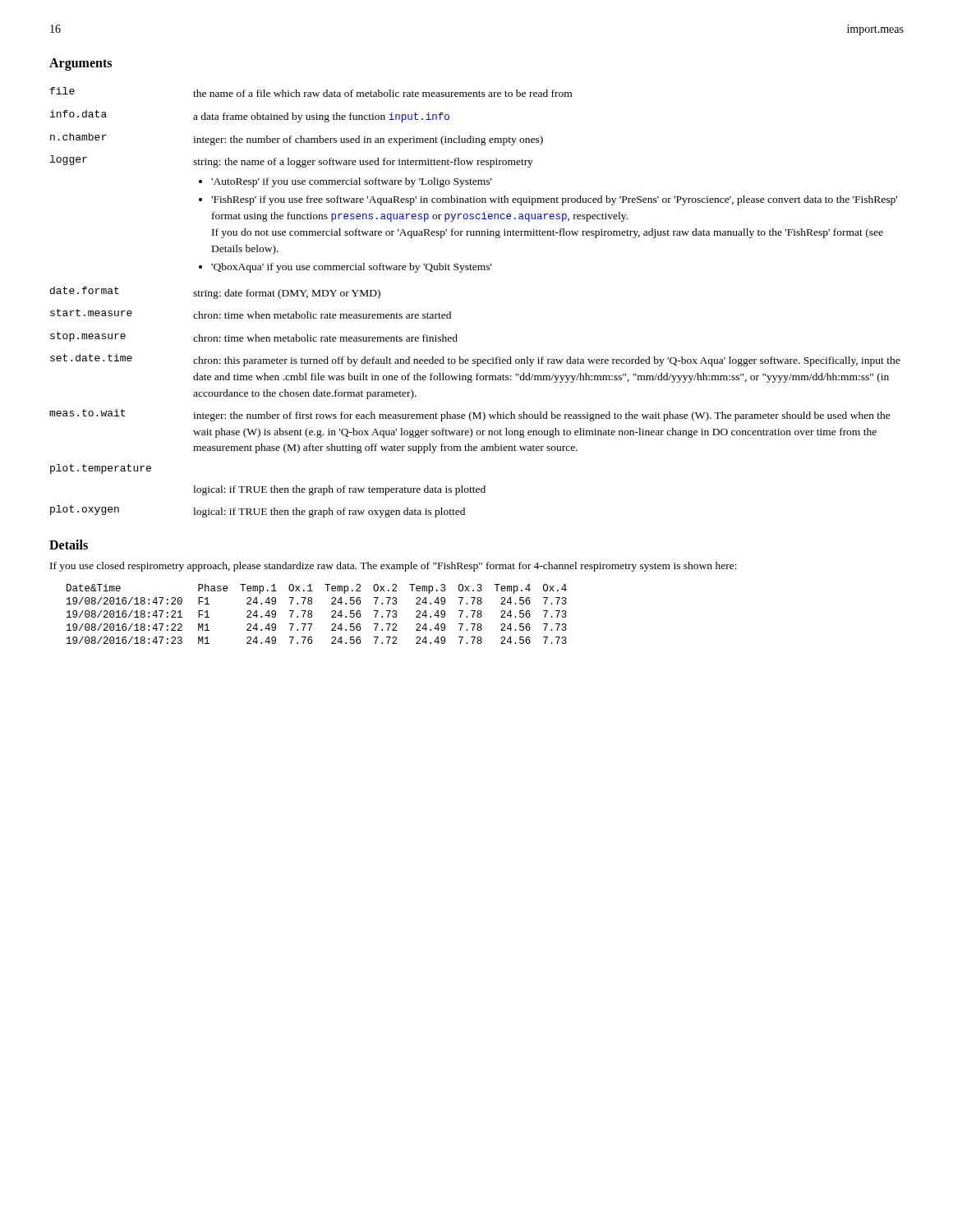Image resolution: width=953 pixels, height=1232 pixels.
Task: Locate the block of text that opens with "If you use closed respirometry approach,"
Action: [393, 565]
